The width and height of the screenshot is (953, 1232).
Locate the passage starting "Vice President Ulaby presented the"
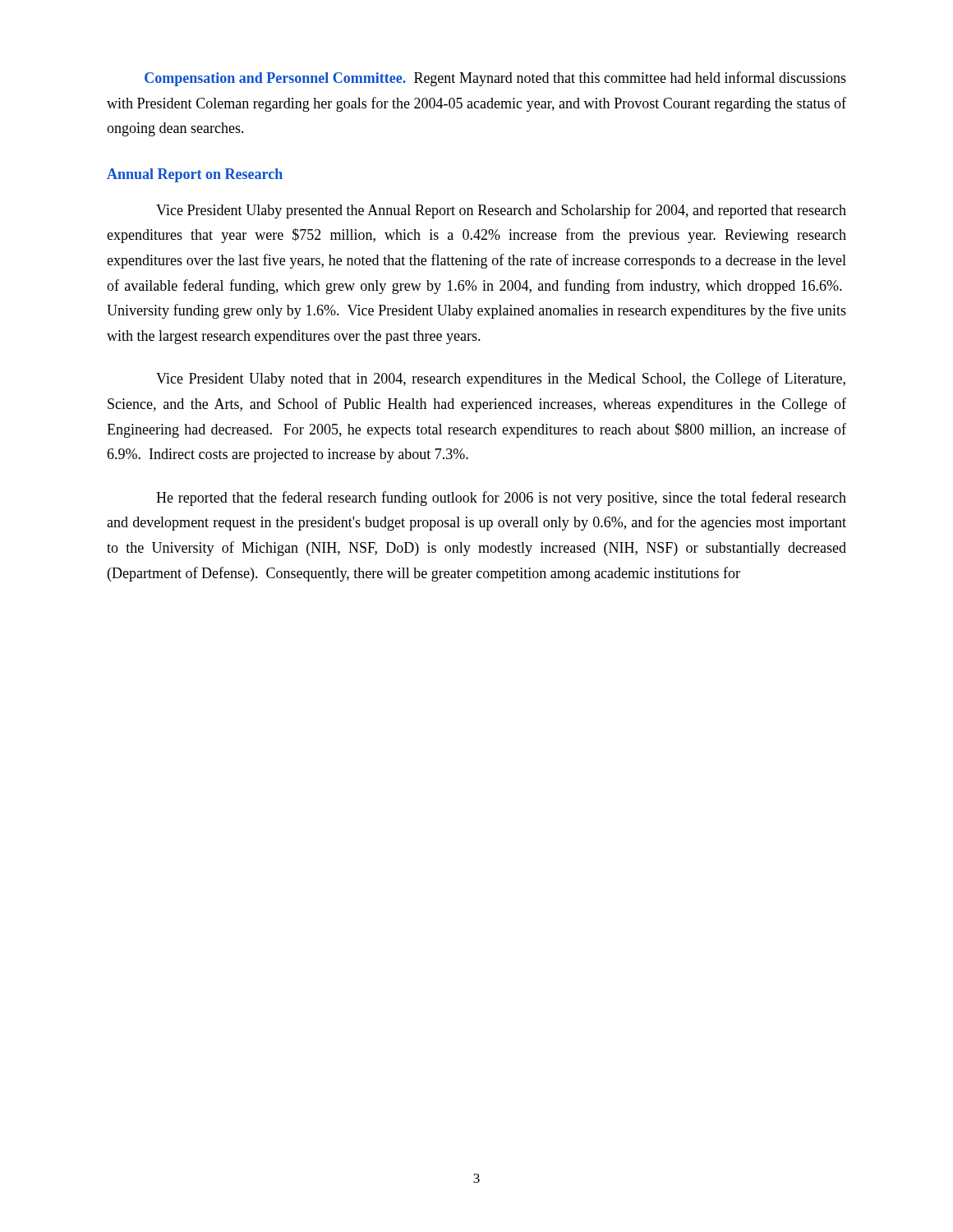click(x=476, y=273)
